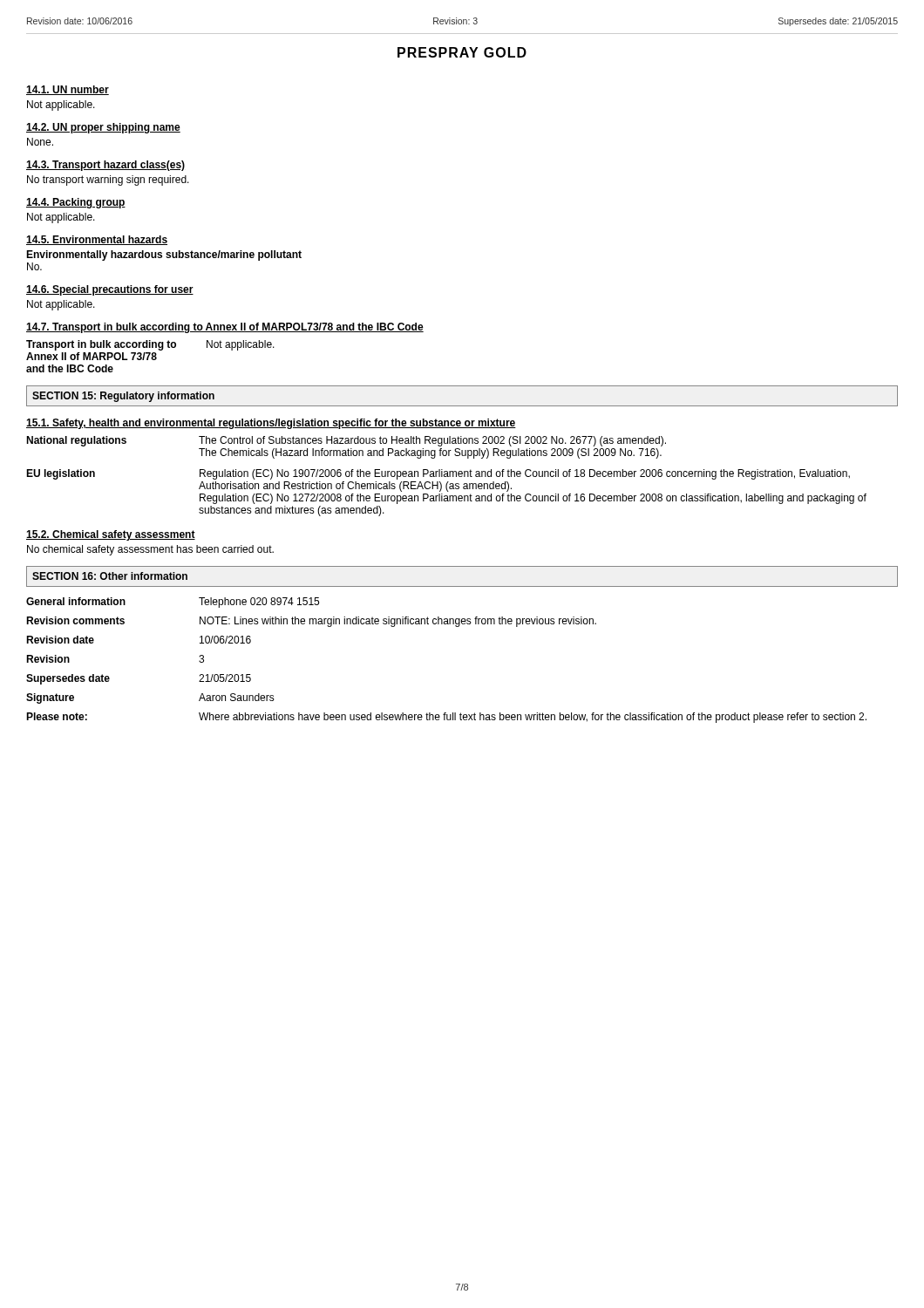This screenshot has height=1308, width=924.
Task: Find the text with the text "Signature Aaron Saunders"
Action: point(59,698)
